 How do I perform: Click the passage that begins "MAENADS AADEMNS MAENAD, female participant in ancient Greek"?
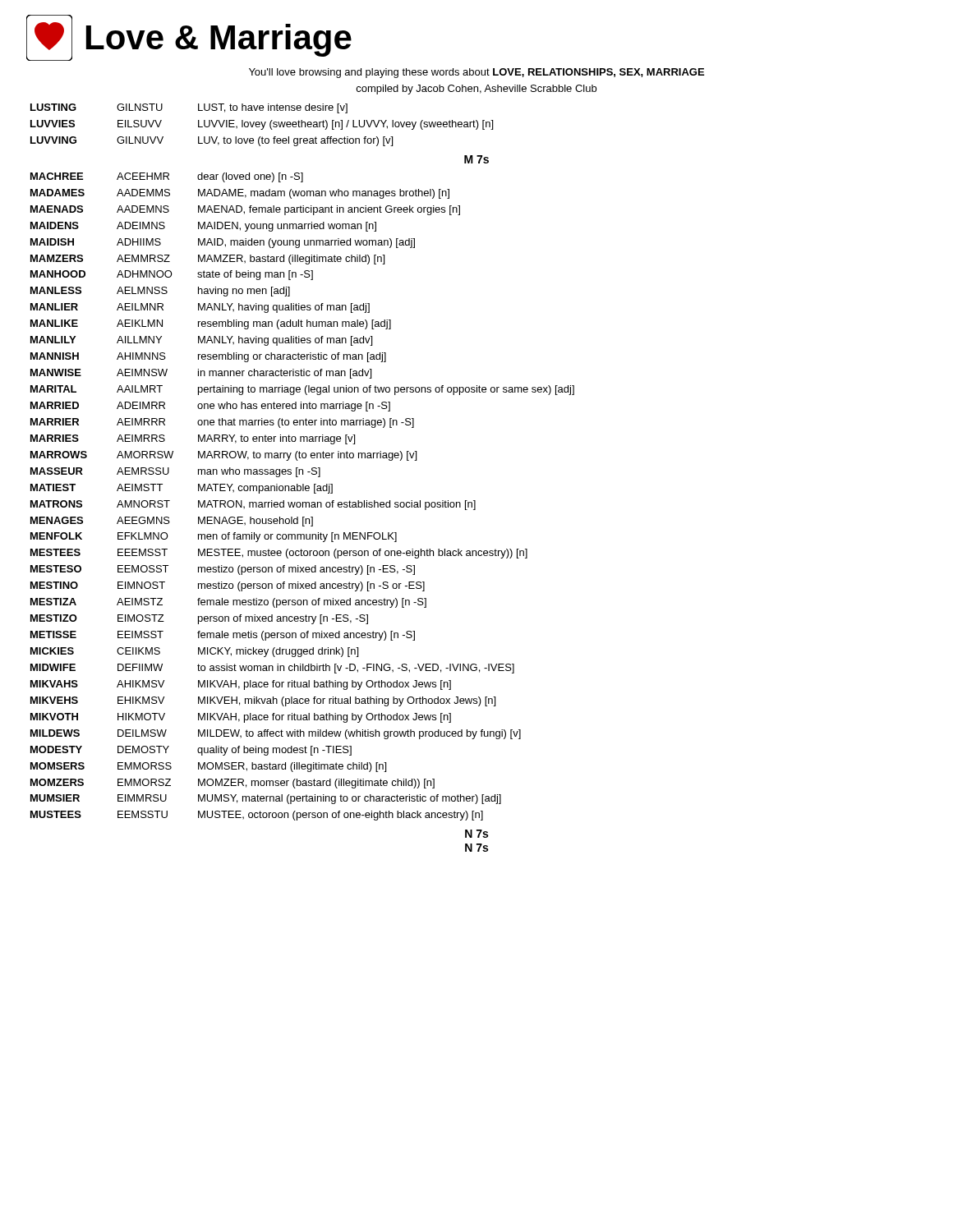[245, 210]
